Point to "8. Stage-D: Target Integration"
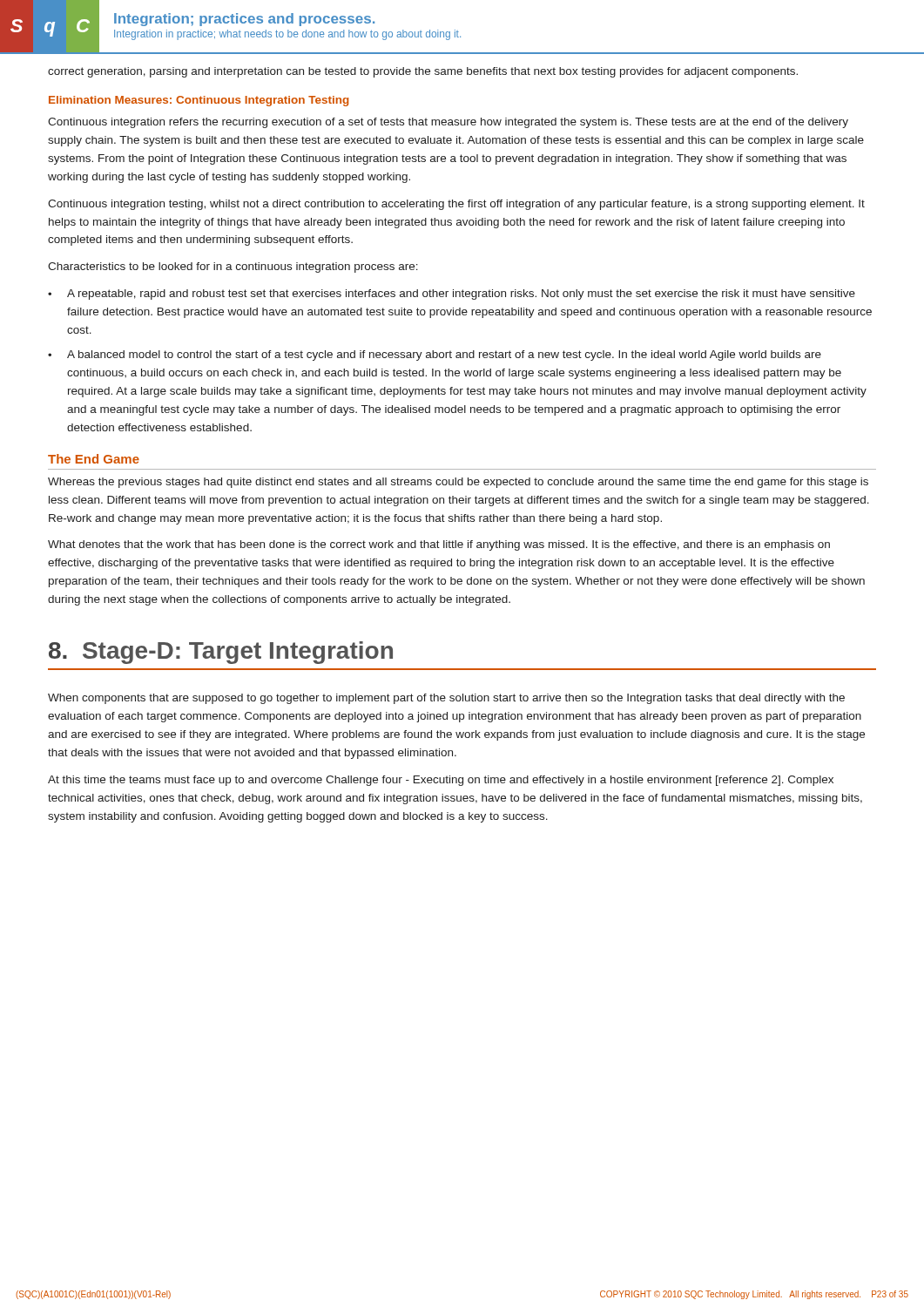The height and width of the screenshot is (1307, 924). [221, 651]
